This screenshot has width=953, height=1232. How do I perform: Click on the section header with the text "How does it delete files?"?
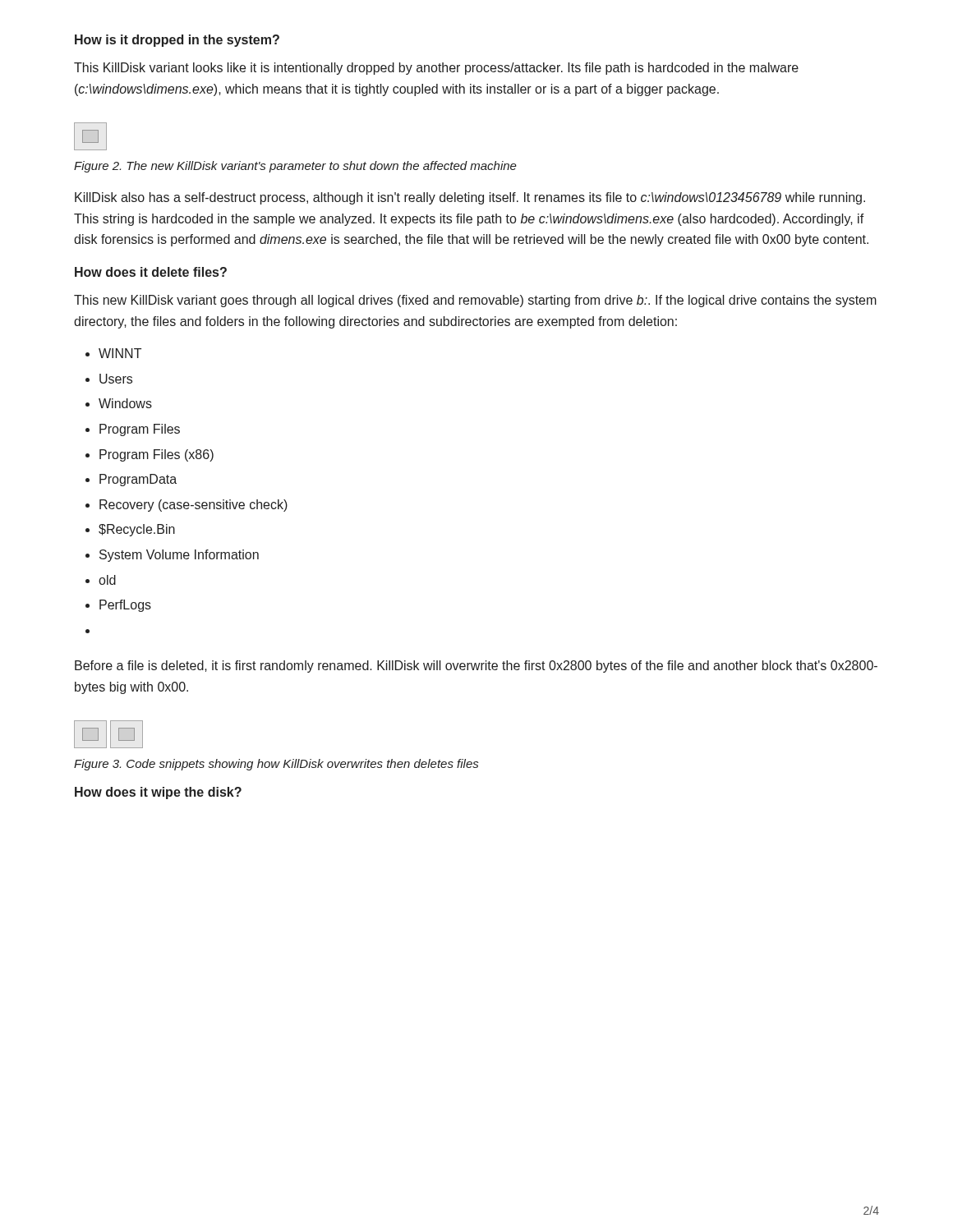point(151,272)
